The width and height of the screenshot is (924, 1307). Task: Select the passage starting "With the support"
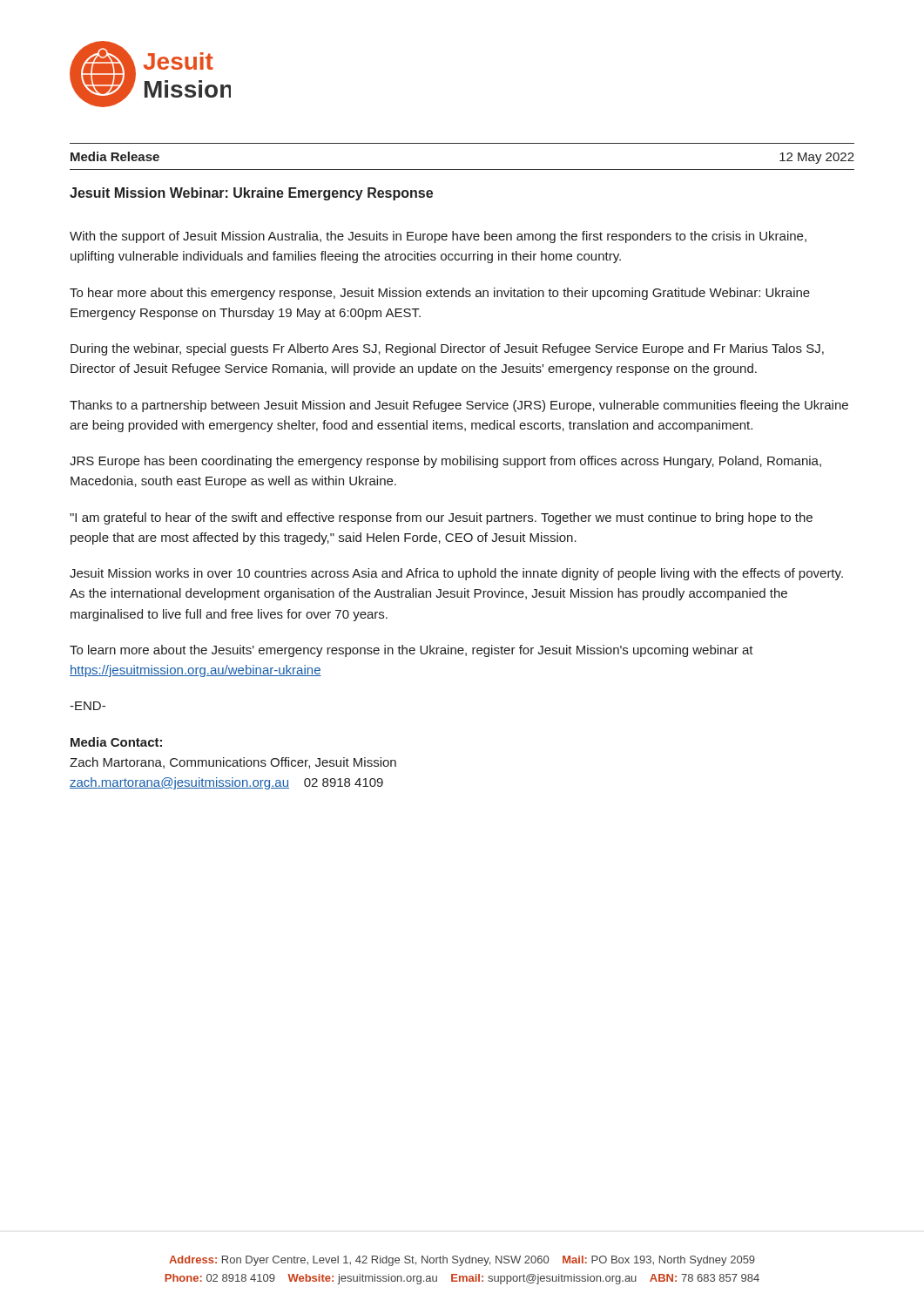[439, 246]
